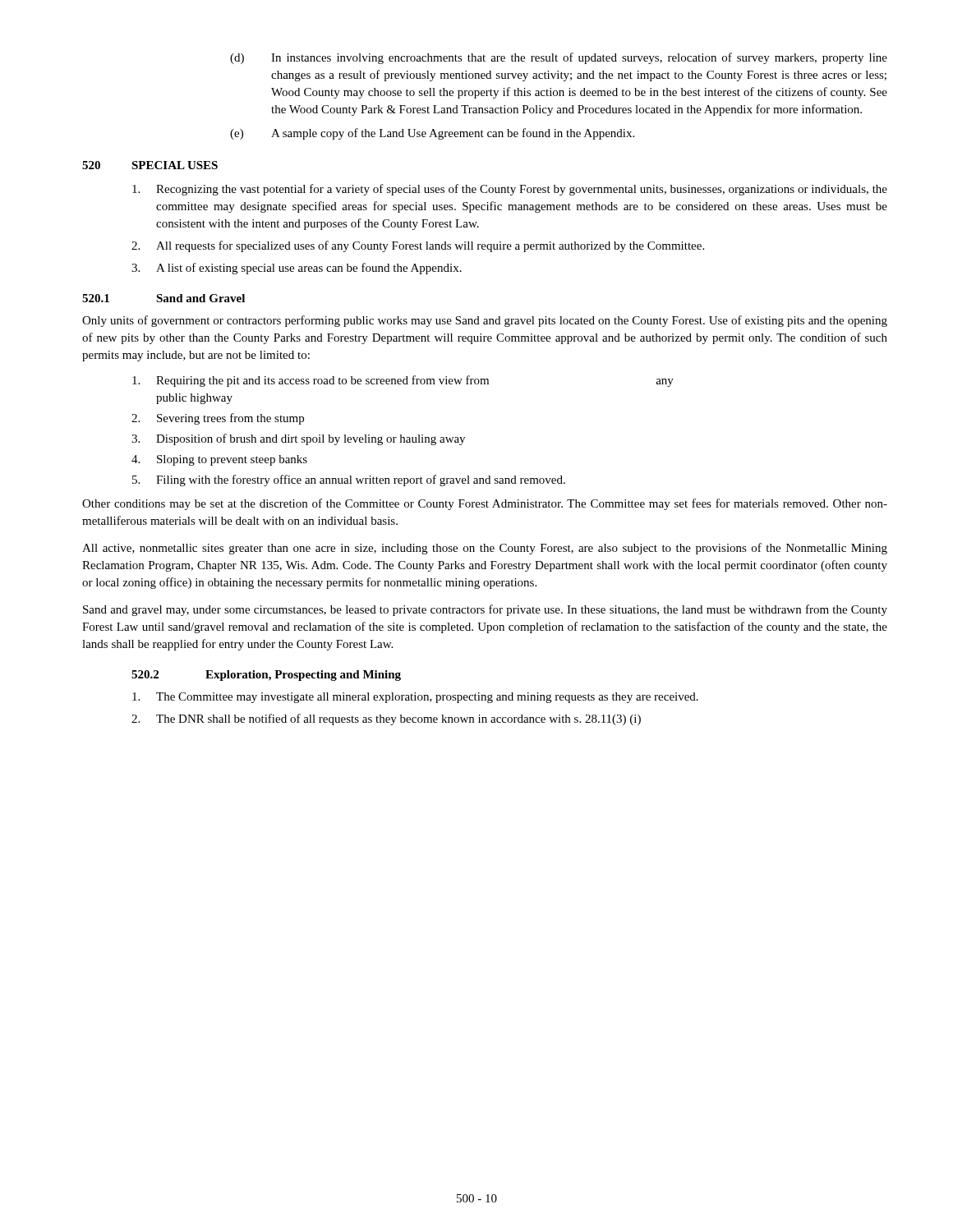The image size is (953, 1232).
Task: Click the passage that begins "4. Sloping to prevent steep"
Action: point(219,460)
